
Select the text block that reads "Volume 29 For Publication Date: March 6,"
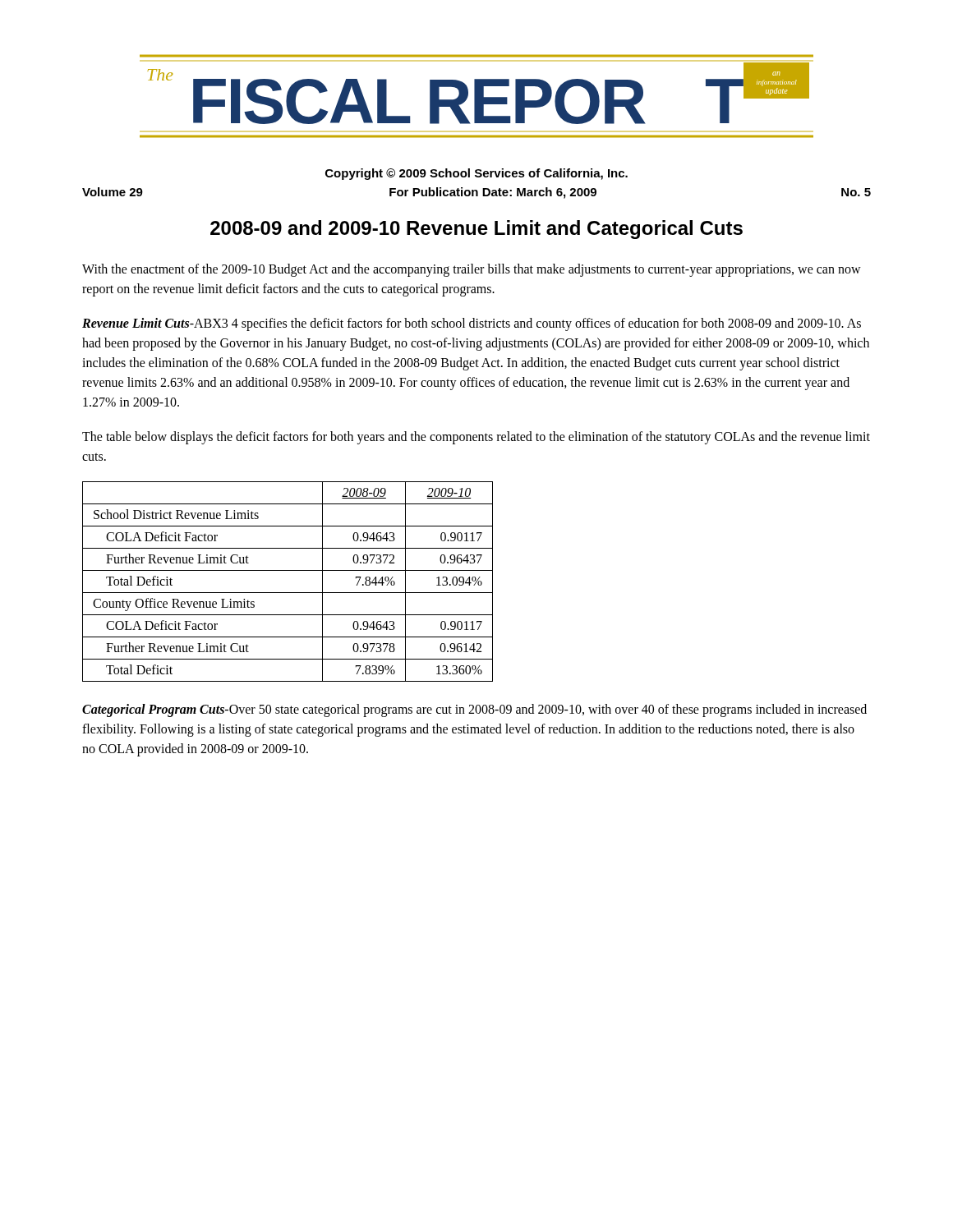[x=476, y=192]
